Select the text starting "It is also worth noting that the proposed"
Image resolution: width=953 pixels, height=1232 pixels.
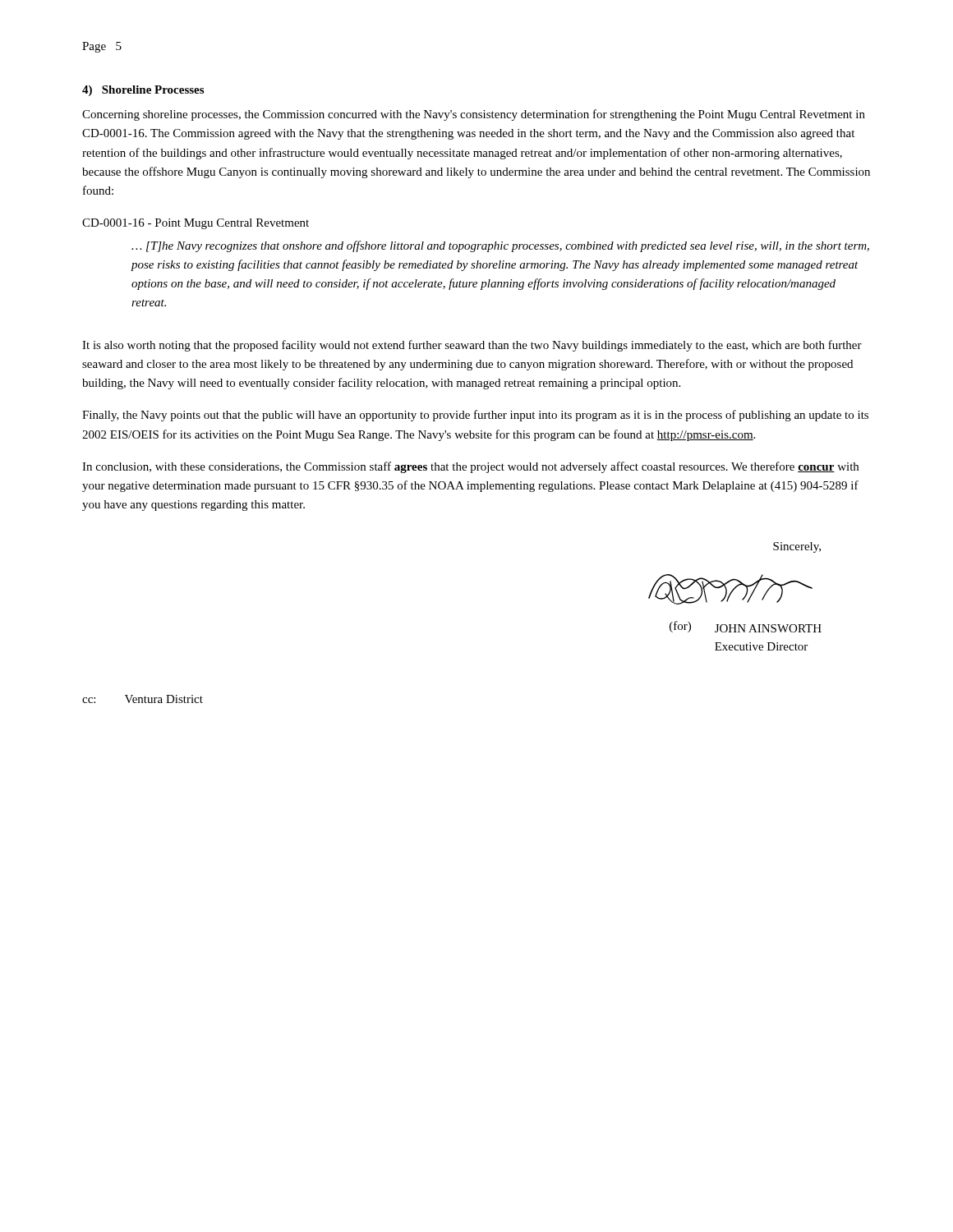472,364
